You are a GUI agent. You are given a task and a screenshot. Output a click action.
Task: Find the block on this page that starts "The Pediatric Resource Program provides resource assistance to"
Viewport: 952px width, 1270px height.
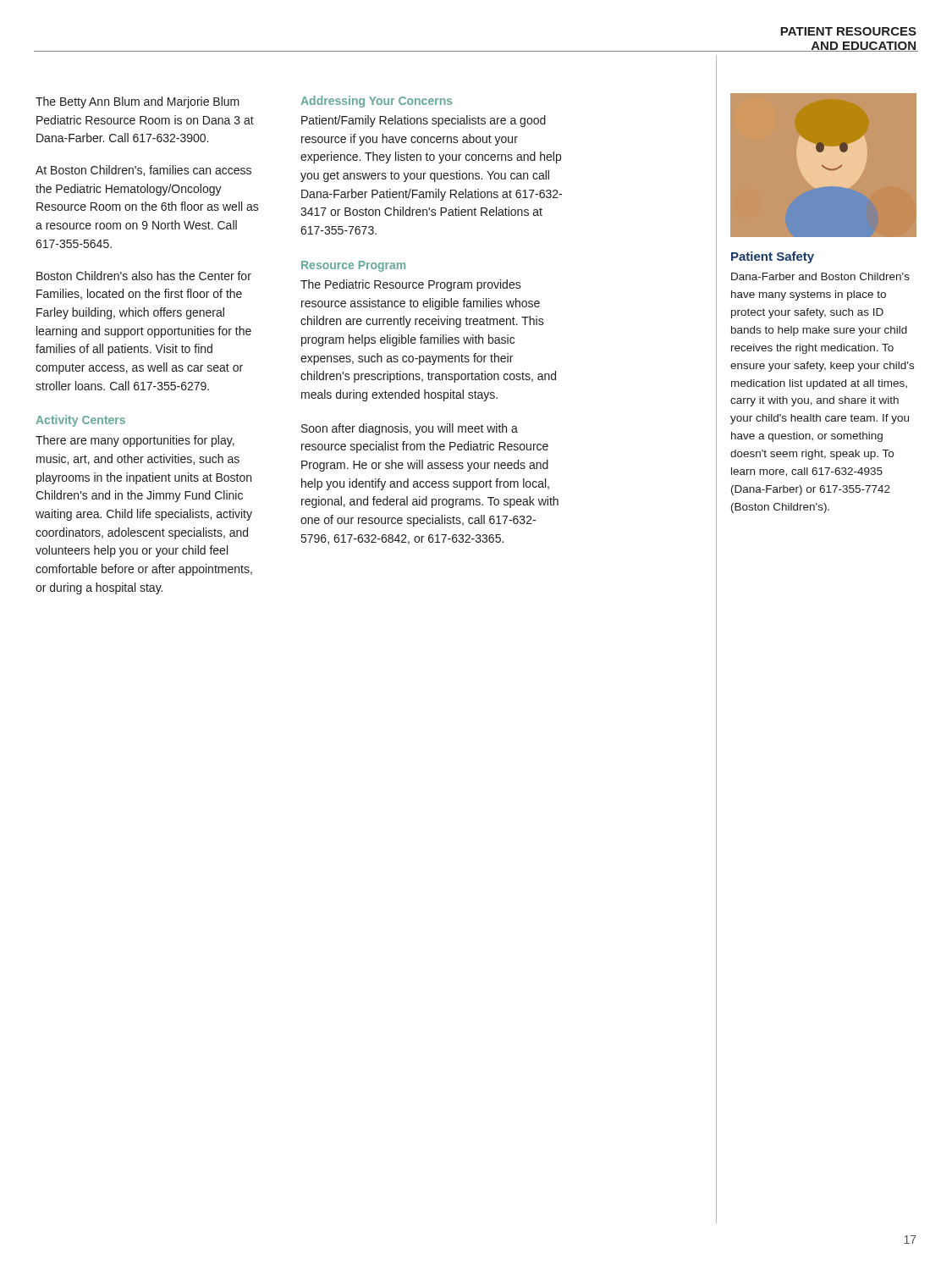click(432, 340)
